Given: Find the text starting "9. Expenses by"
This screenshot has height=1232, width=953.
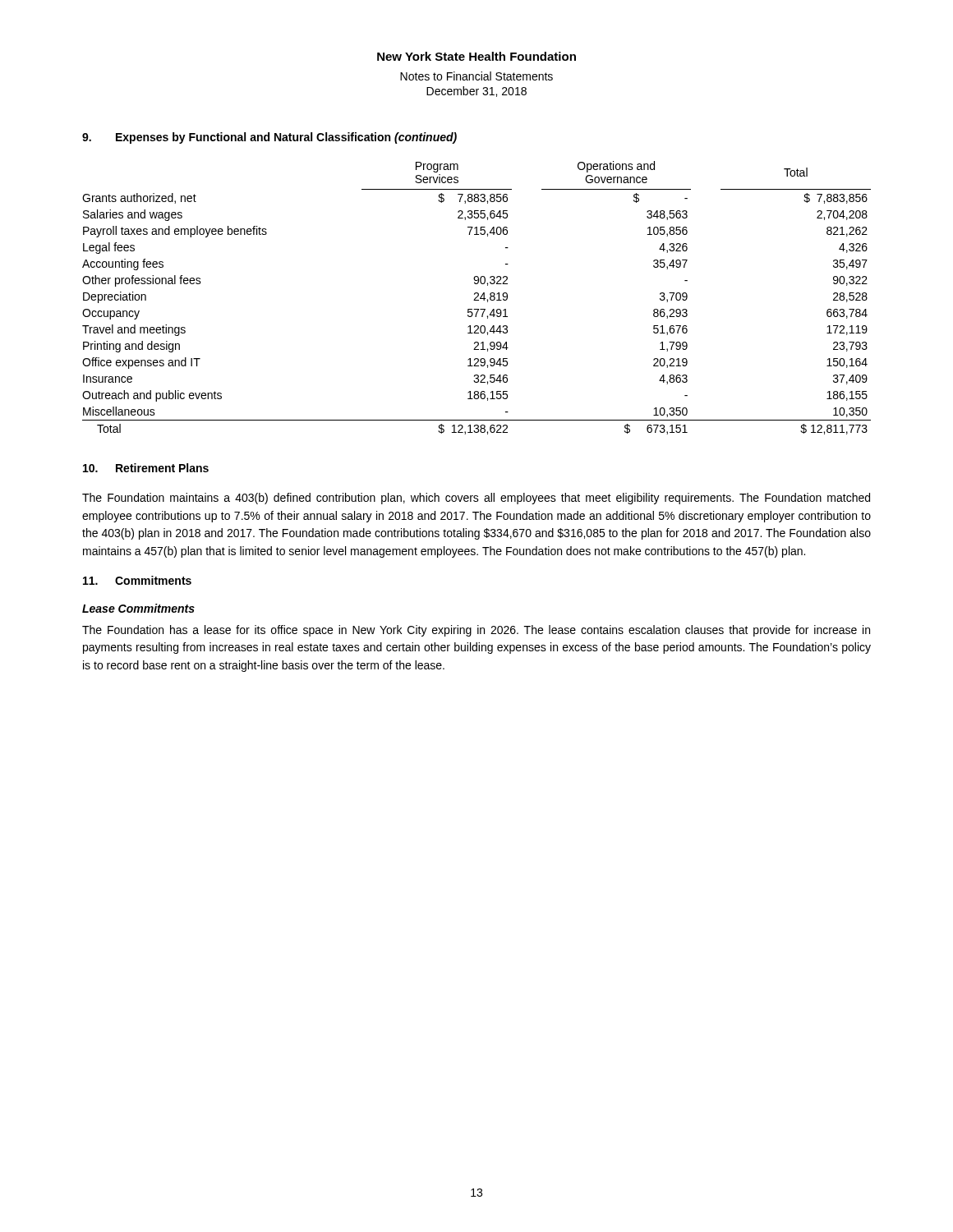Looking at the screenshot, I should pyautogui.click(x=270, y=137).
